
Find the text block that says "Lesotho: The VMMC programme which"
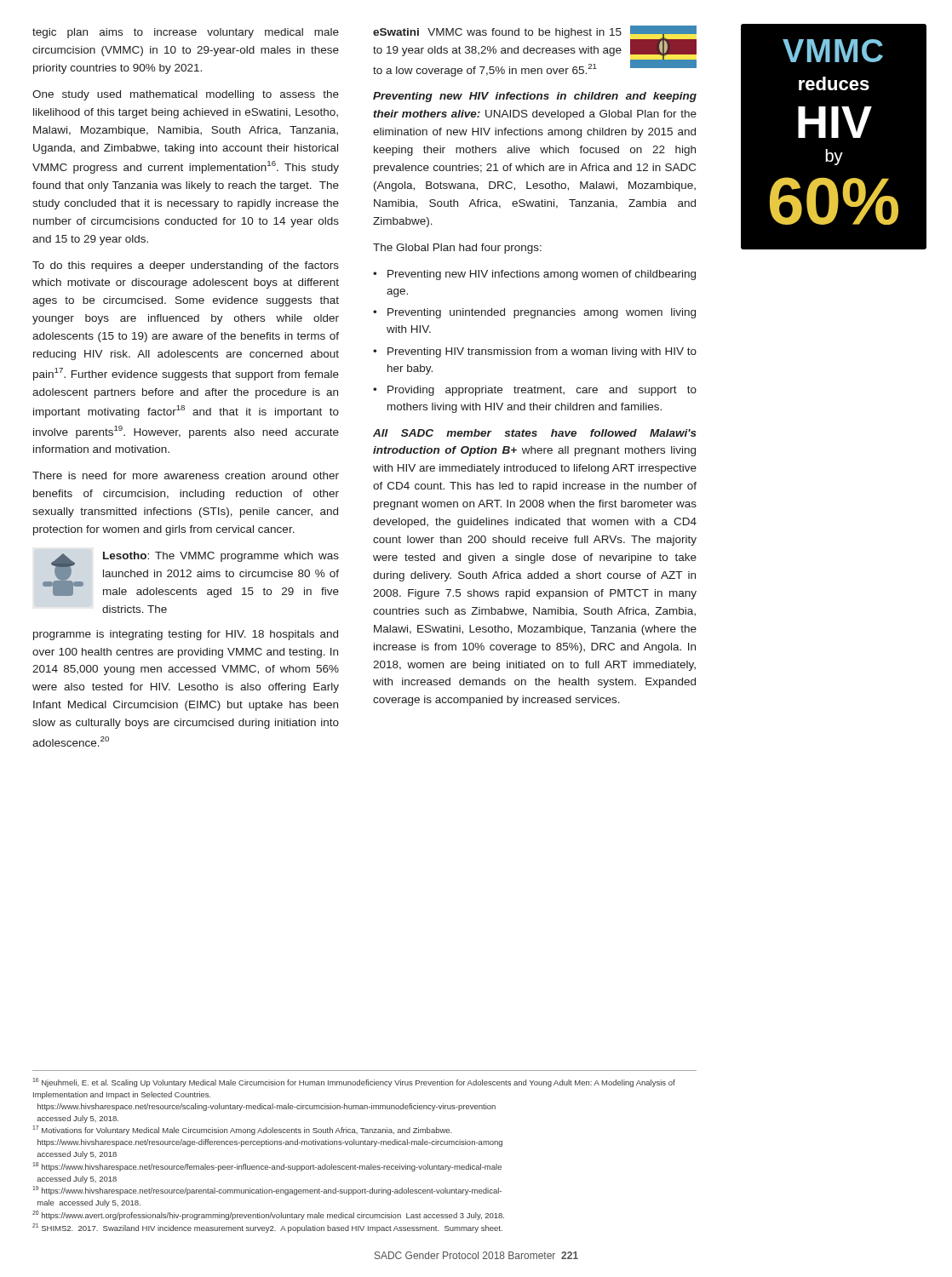221,583
